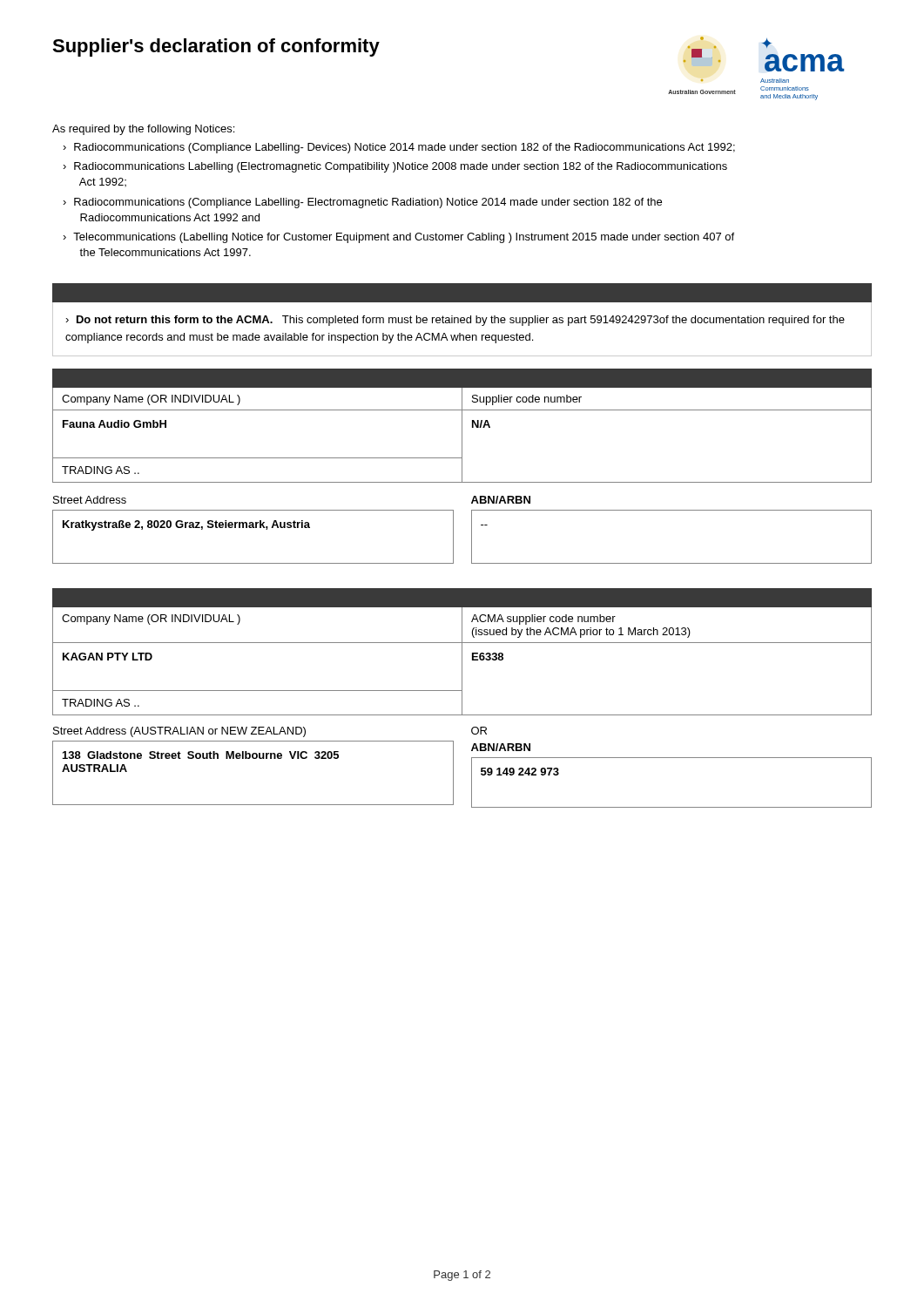Select the table that reads "KAGAN PTY LTD TRADING"
The image size is (924, 1307).
[462, 678]
